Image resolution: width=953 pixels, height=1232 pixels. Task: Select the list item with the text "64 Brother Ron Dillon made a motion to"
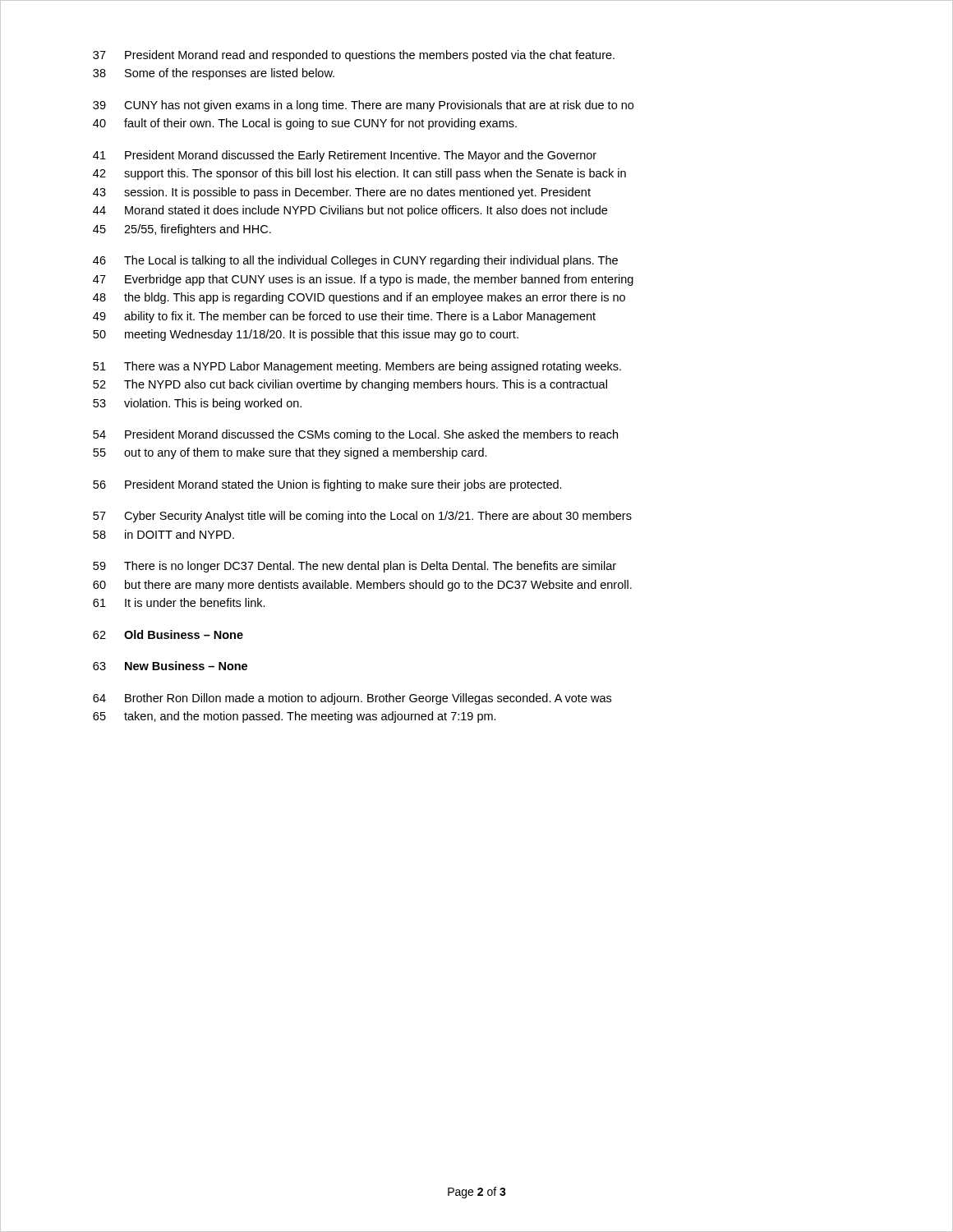coord(476,698)
